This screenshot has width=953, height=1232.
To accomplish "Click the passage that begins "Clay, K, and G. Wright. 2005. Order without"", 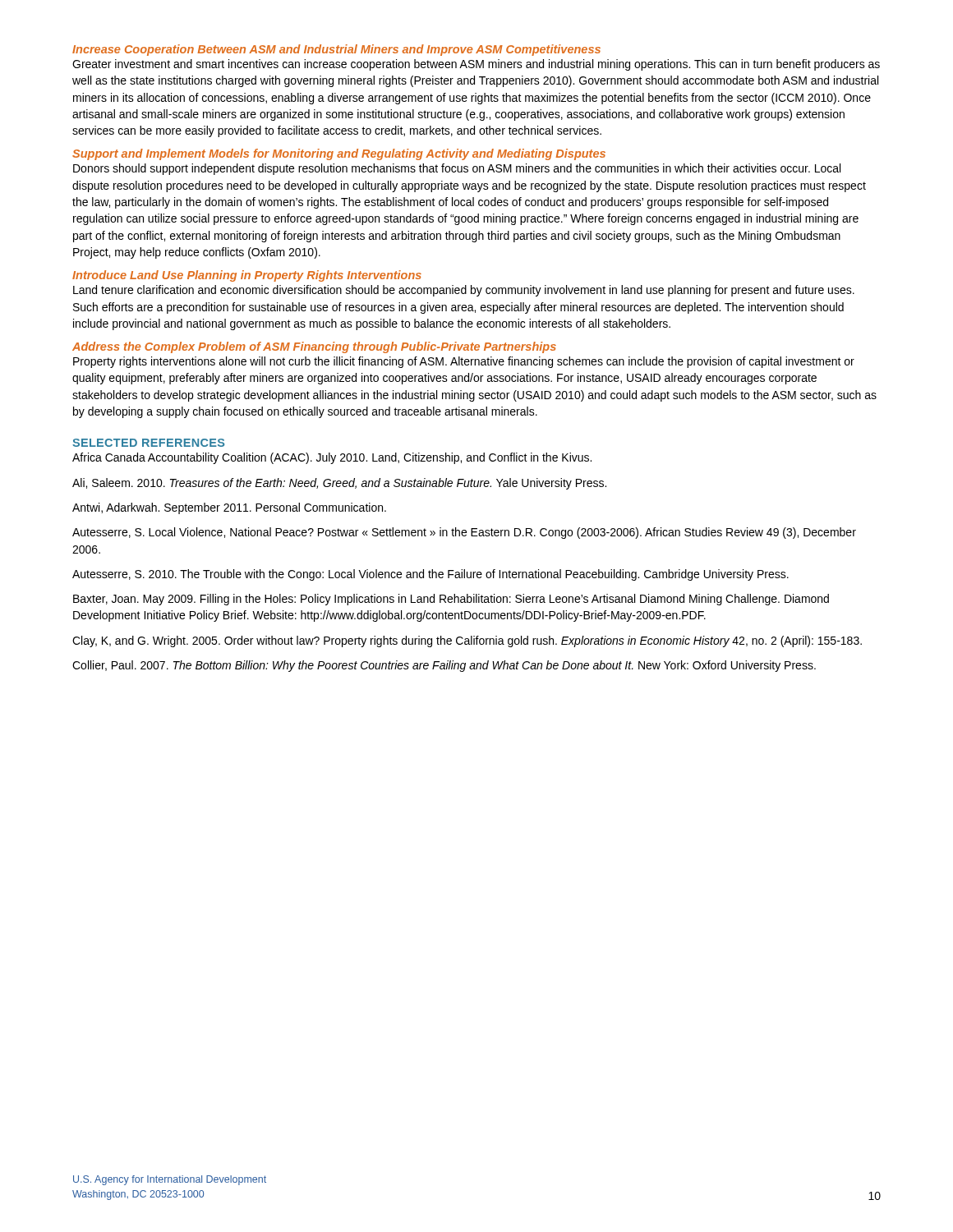I will tap(467, 640).
